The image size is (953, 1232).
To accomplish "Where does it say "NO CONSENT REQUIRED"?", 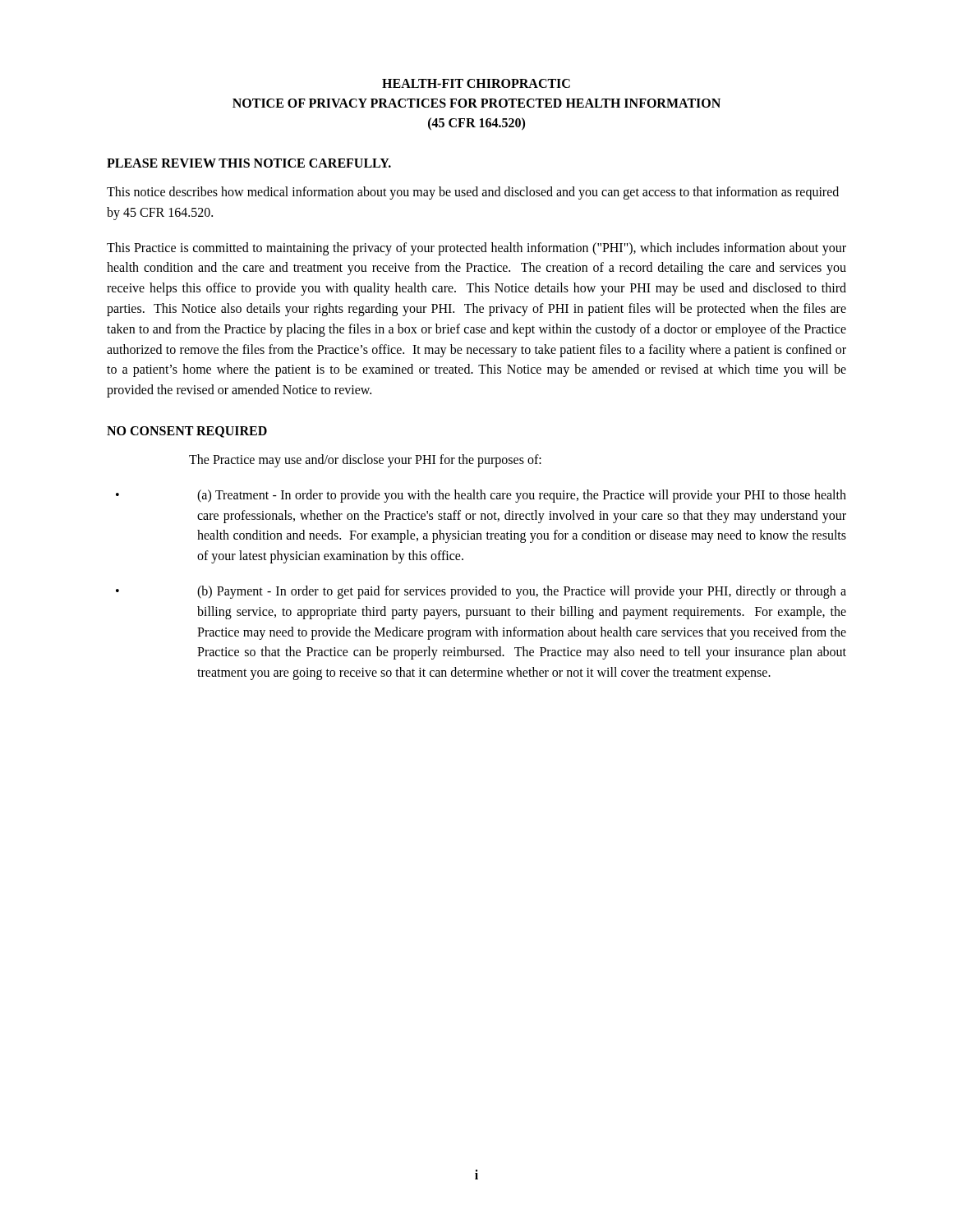I will [187, 431].
